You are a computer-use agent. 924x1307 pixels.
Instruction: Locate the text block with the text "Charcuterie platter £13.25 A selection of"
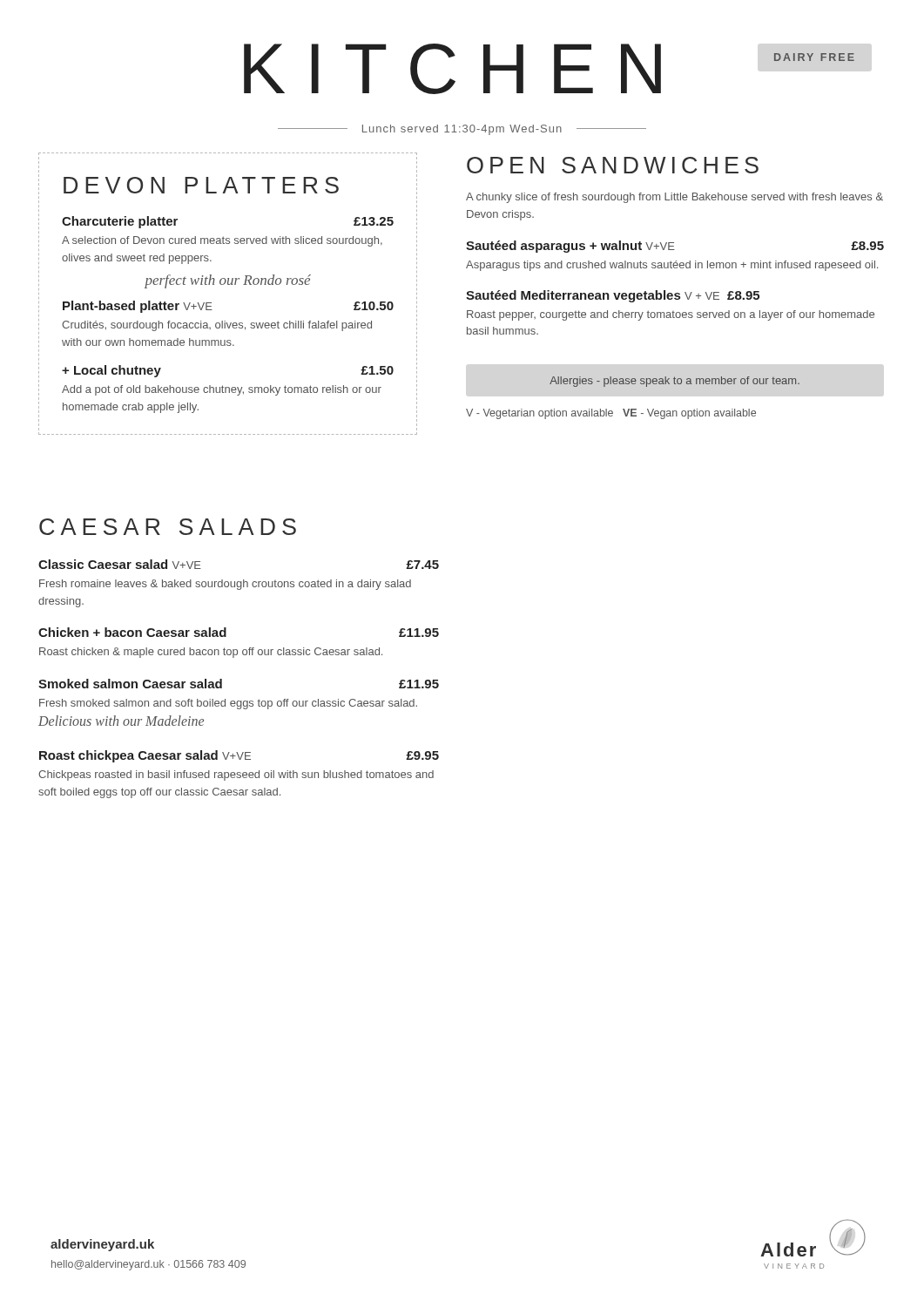pos(228,251)
